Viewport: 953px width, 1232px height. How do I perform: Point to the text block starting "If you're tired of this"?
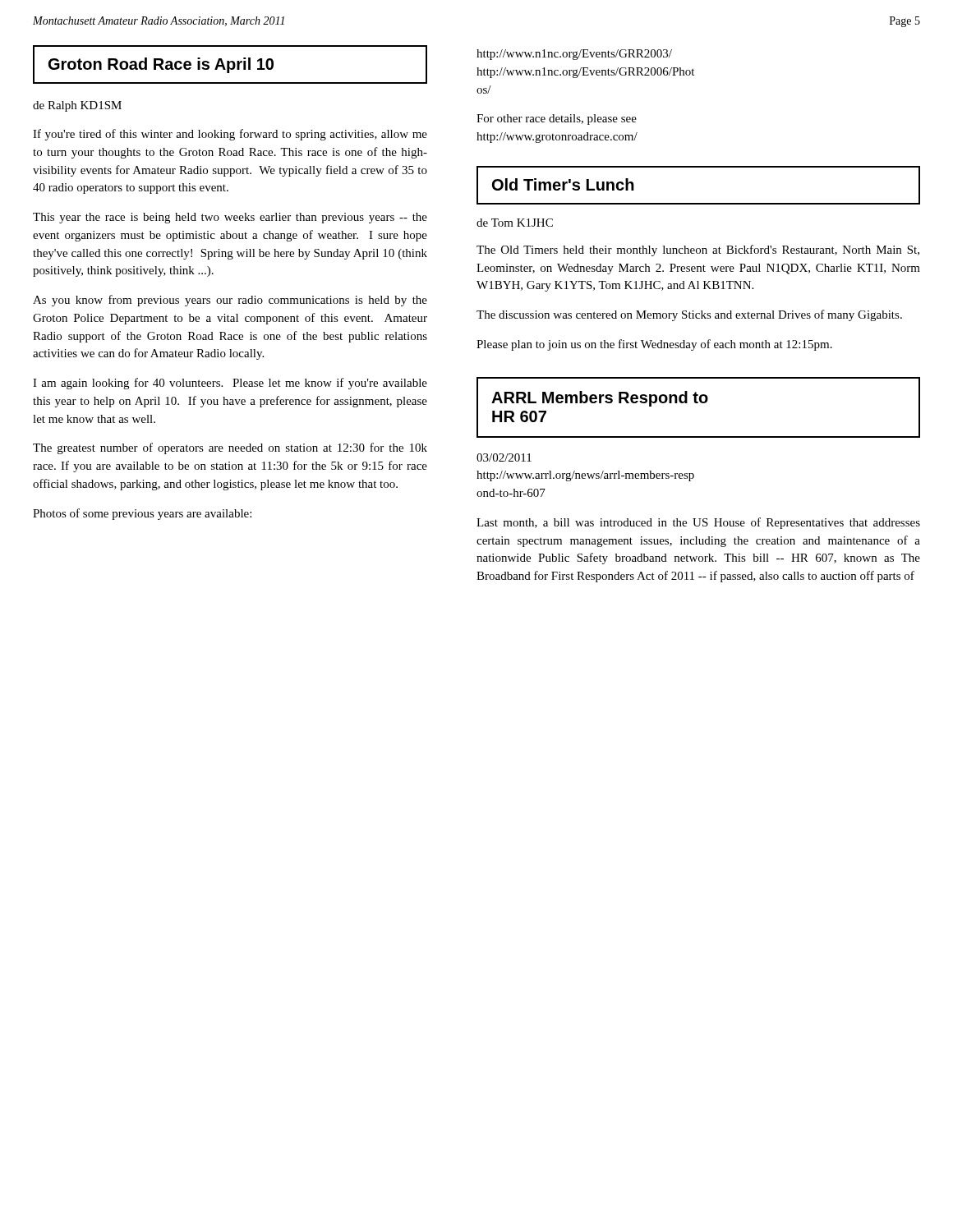(x=230, y=161)
